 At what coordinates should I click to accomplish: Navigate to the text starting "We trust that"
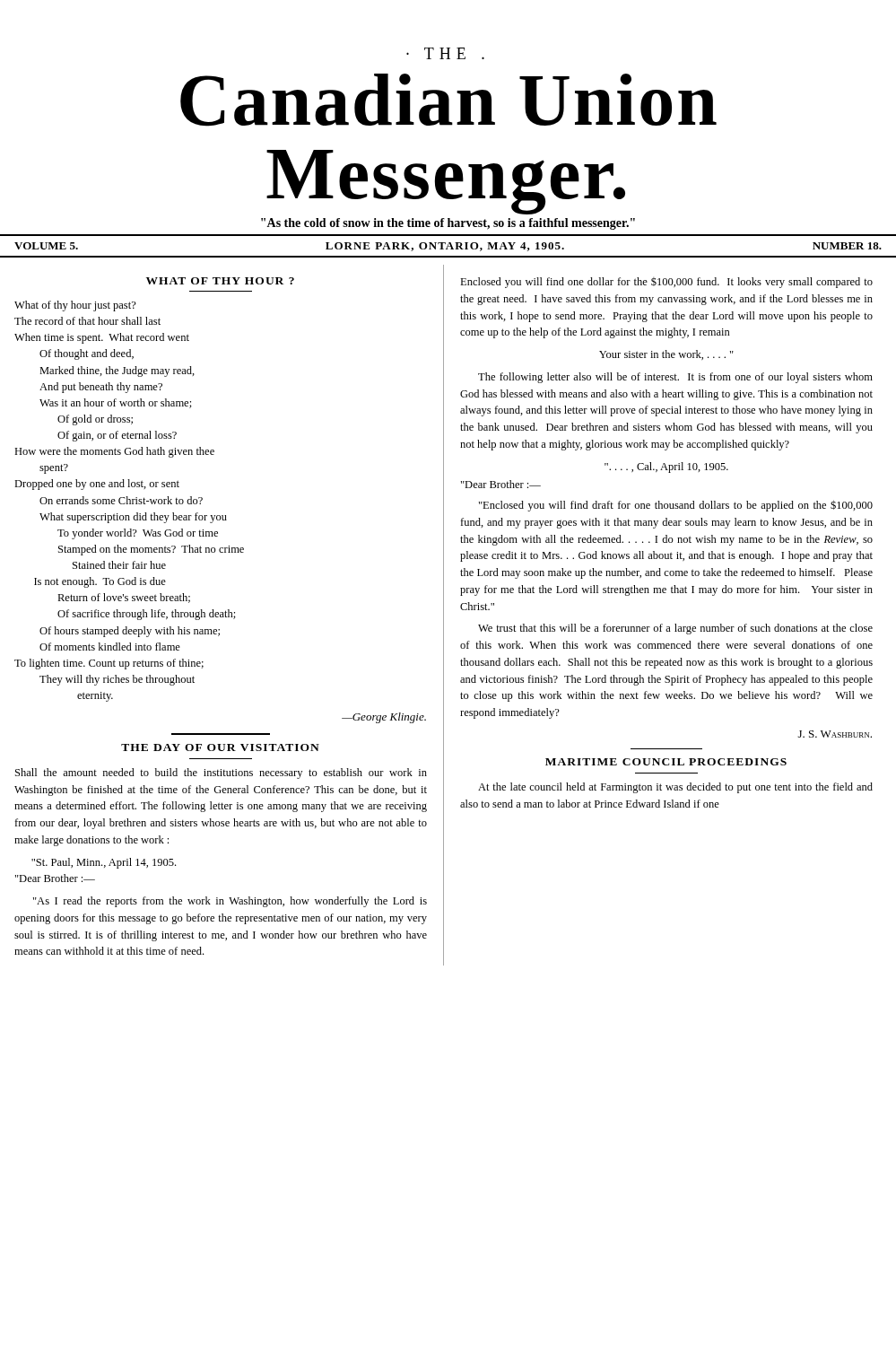(666, 670)
